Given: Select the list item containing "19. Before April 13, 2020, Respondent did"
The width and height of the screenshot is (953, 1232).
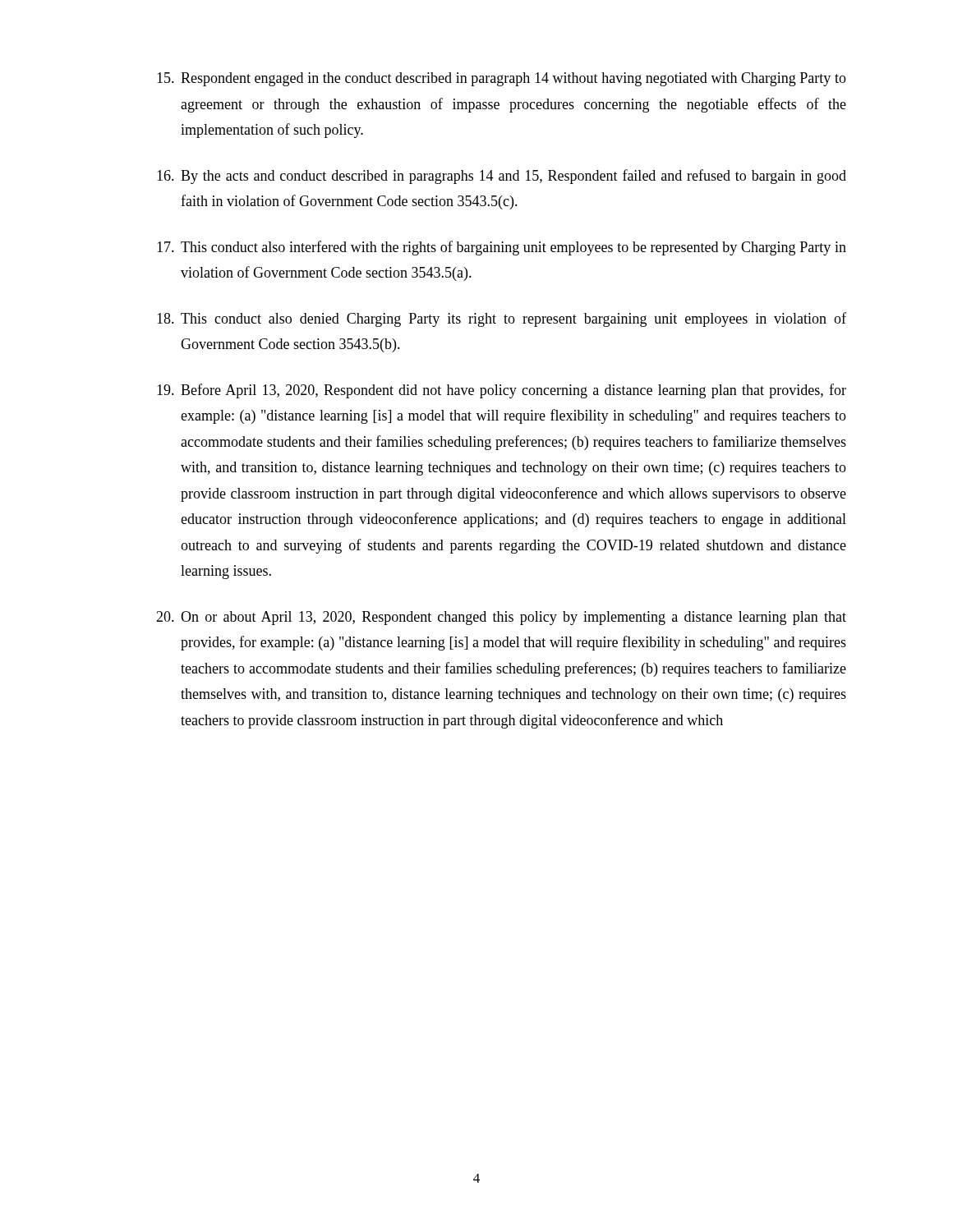Looking at the screenshot, I should pos(476,481).
